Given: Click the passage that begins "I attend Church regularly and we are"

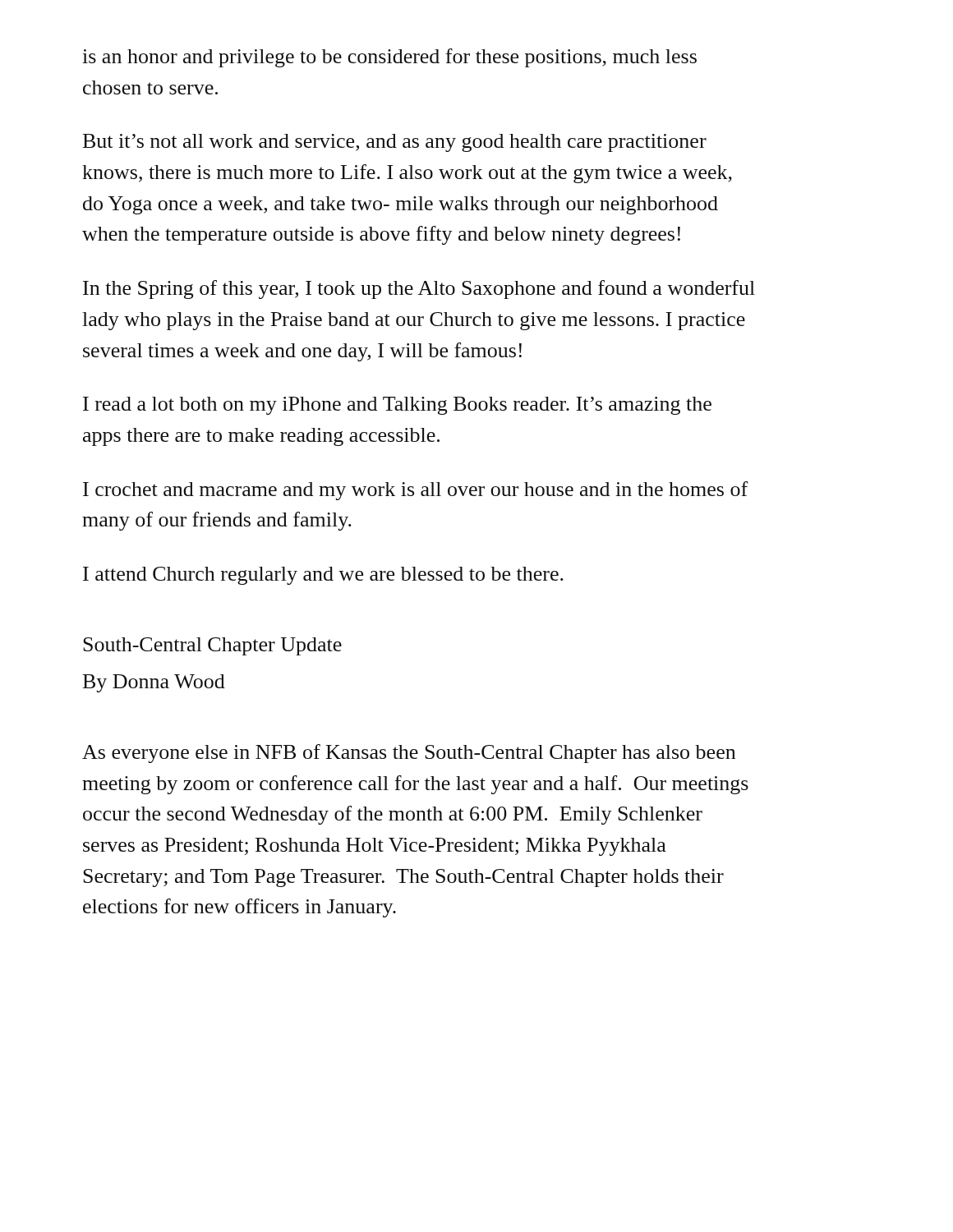Looking at the screenshot, I should (x=323, y=574).
